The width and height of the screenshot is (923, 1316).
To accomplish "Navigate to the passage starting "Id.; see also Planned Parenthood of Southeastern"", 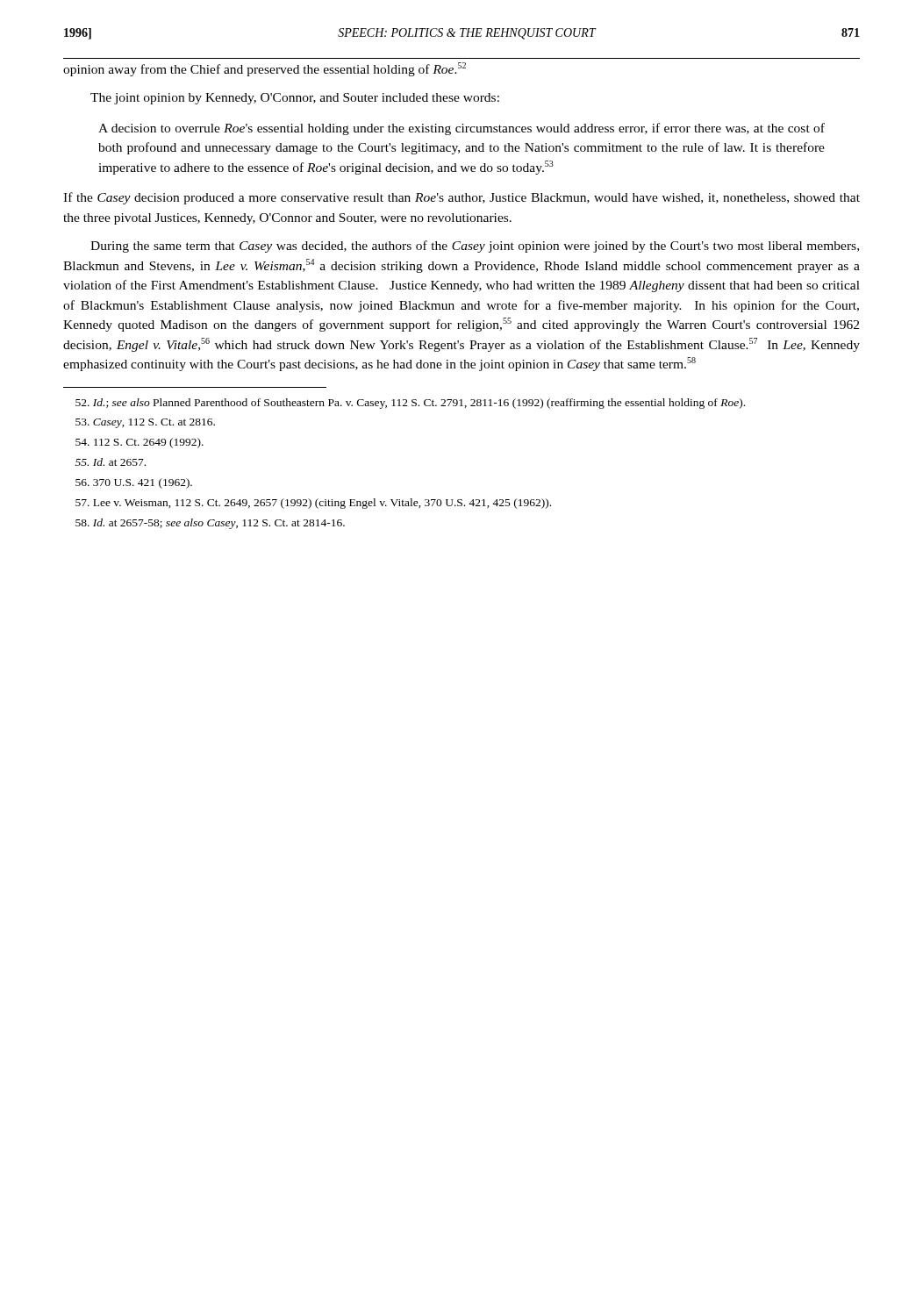I will click(x=404, y=402).
